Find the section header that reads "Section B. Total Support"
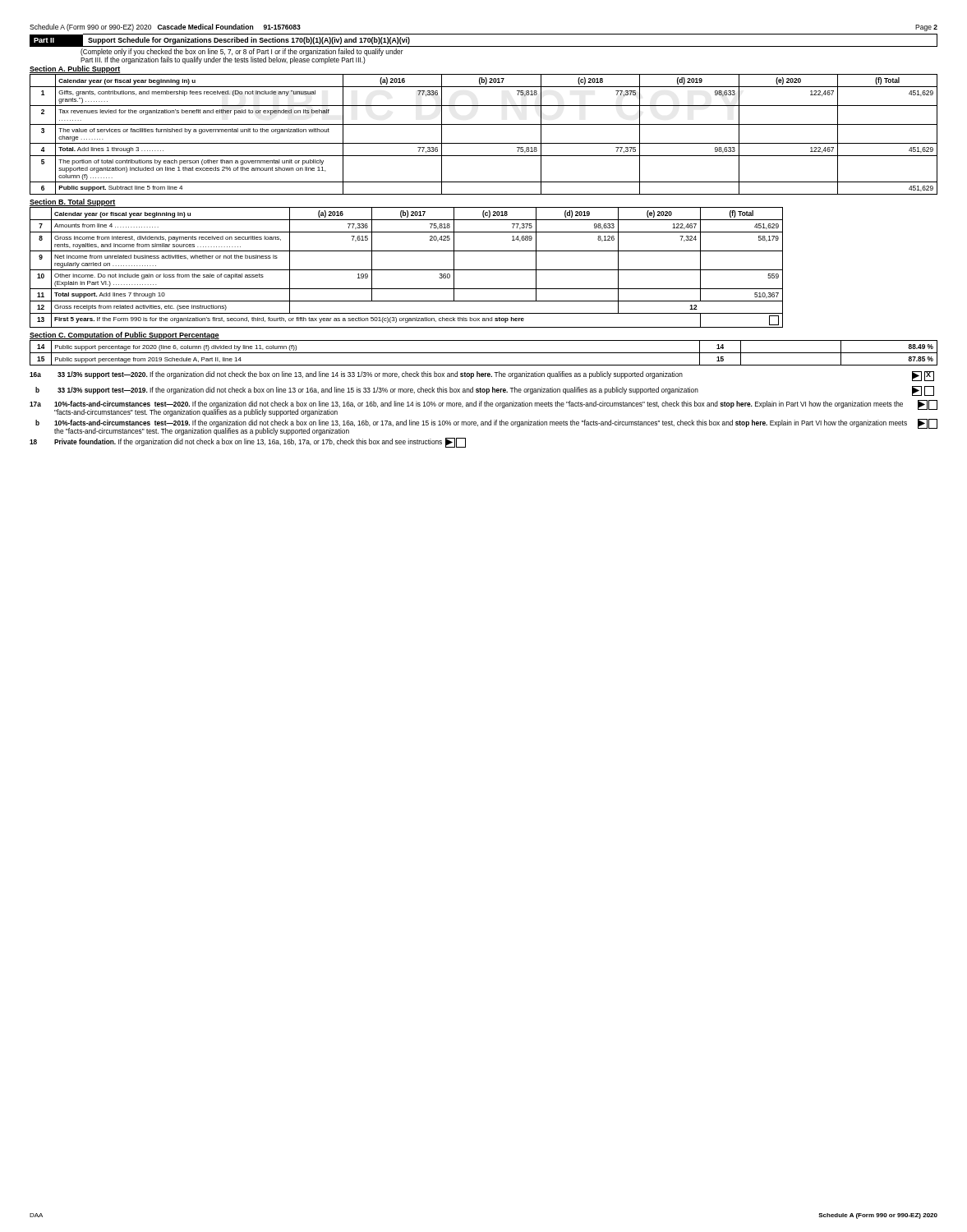Image resolution: width=967 pixels, height=1232 pixels. click(x=72, y=202)
